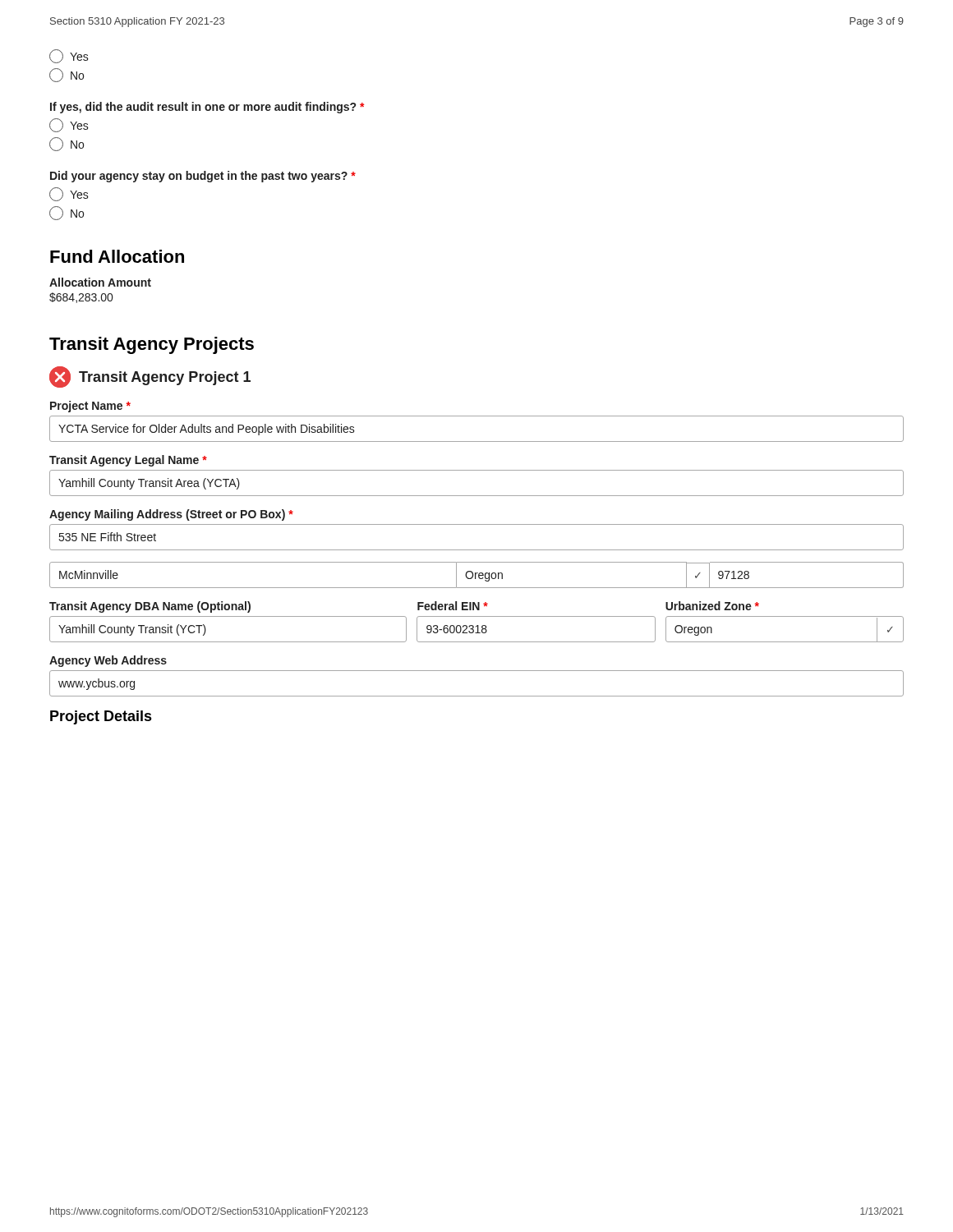Navigate to the text block starting "Agency Web Address www.ycbus.org"
The image size is (953, 1232).
pyautogui.click(x=476, y=675)
